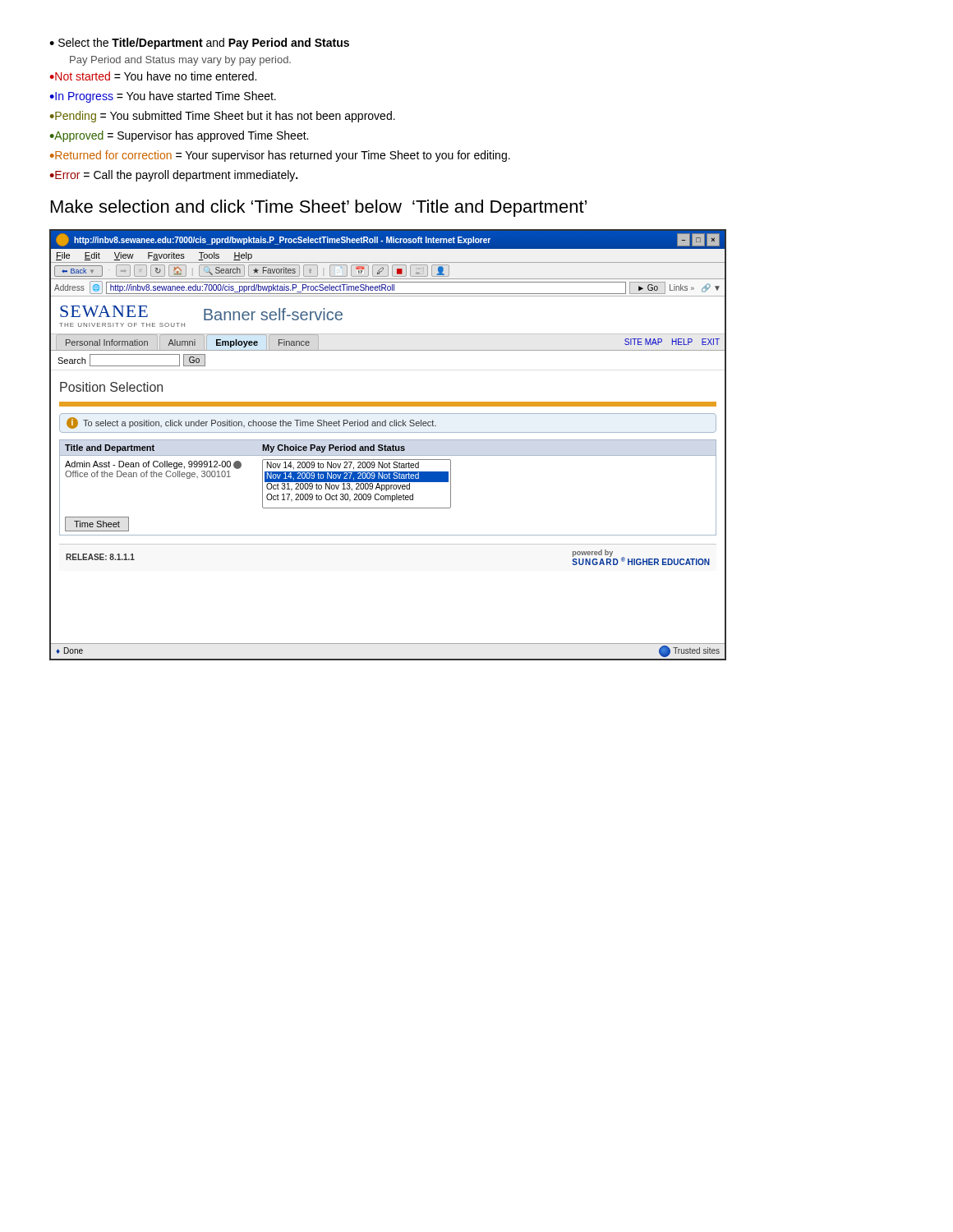Locate the block of text that opens with "•Pending = You submitted Time Sheet but"

(222, 117)
